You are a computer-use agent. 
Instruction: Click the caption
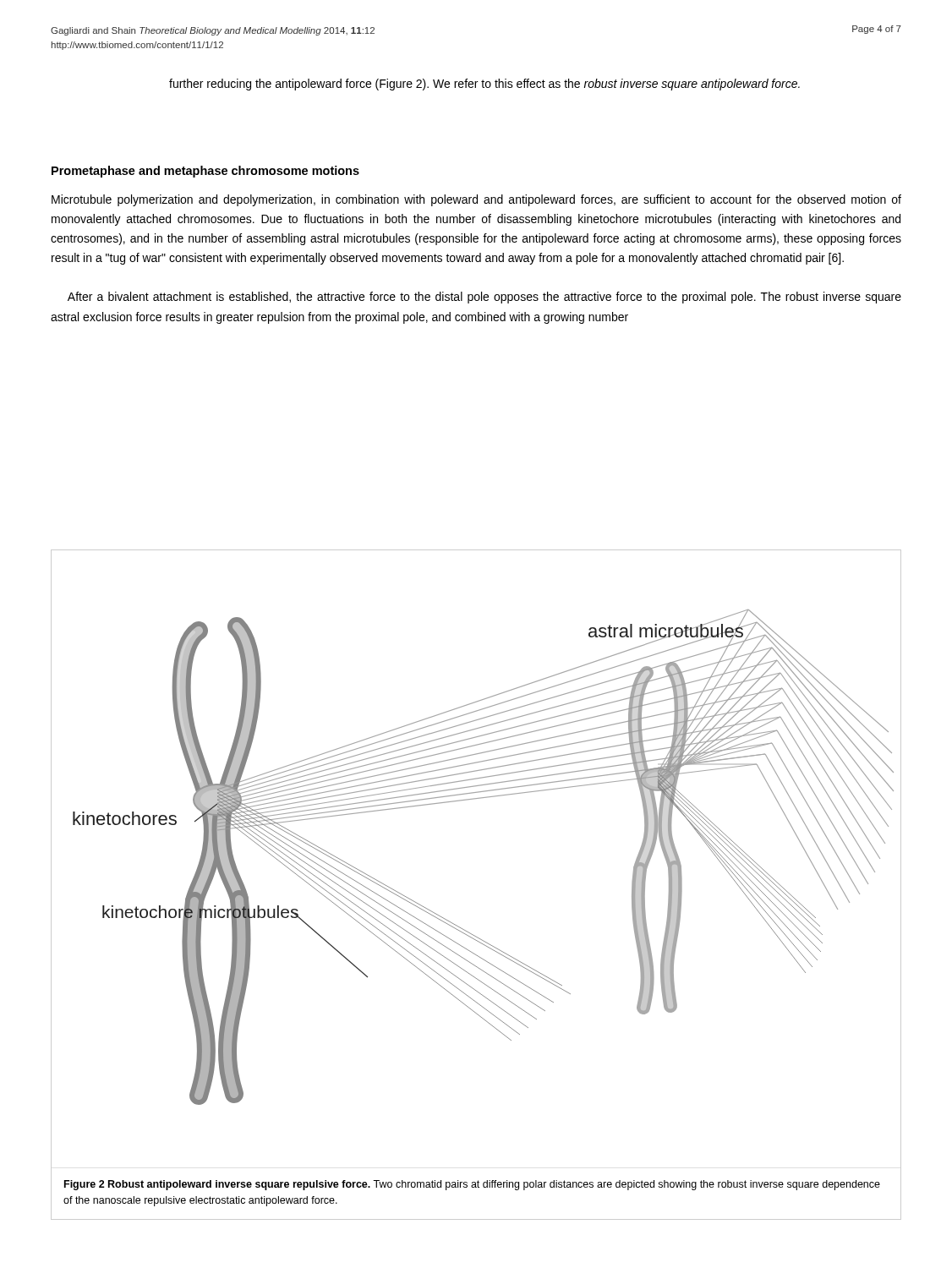tap(472, 1192)
